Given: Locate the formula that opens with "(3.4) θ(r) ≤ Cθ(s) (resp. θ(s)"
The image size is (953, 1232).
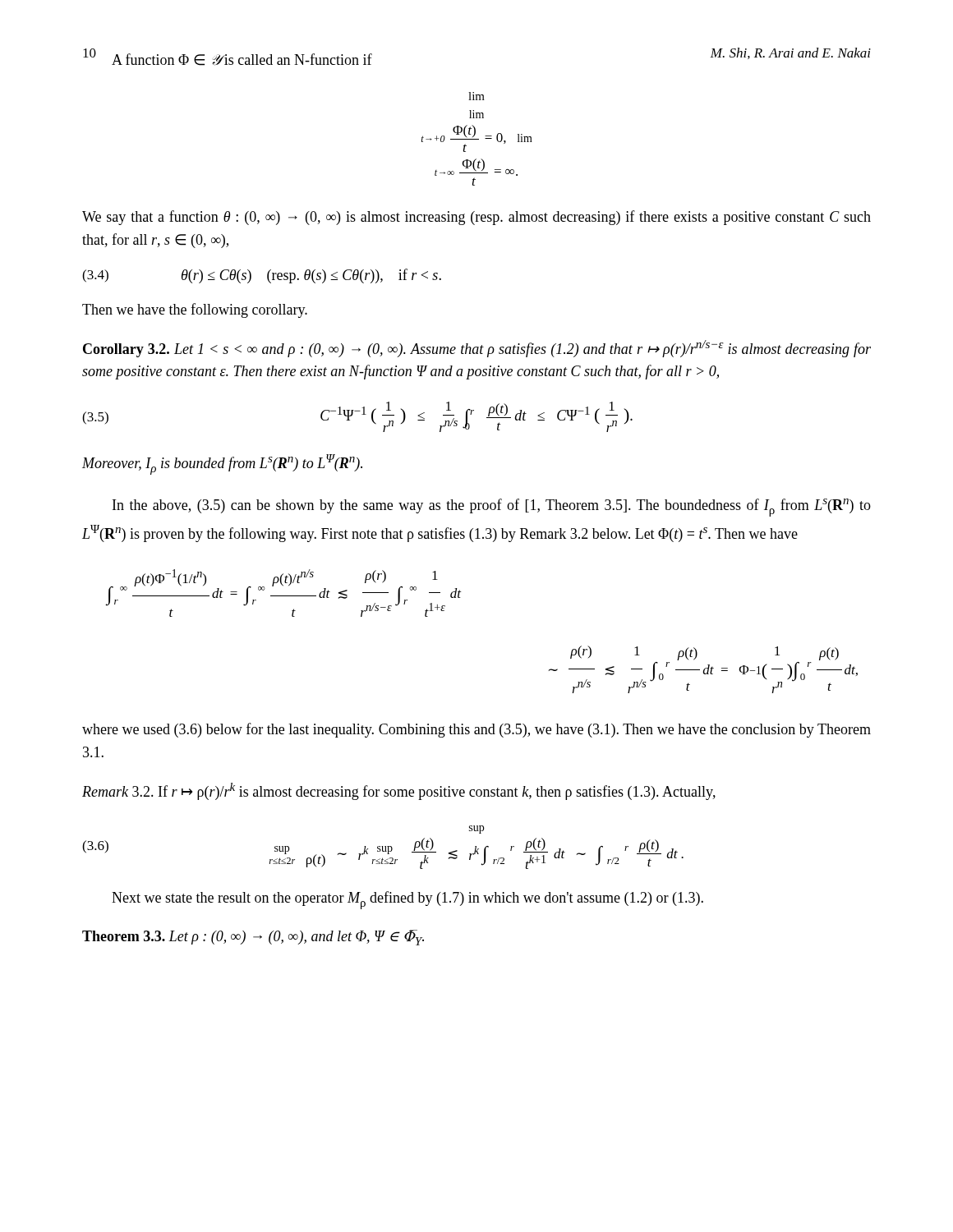Looking at the screenshot, I should pyautogui.click(x=90, y=275).
